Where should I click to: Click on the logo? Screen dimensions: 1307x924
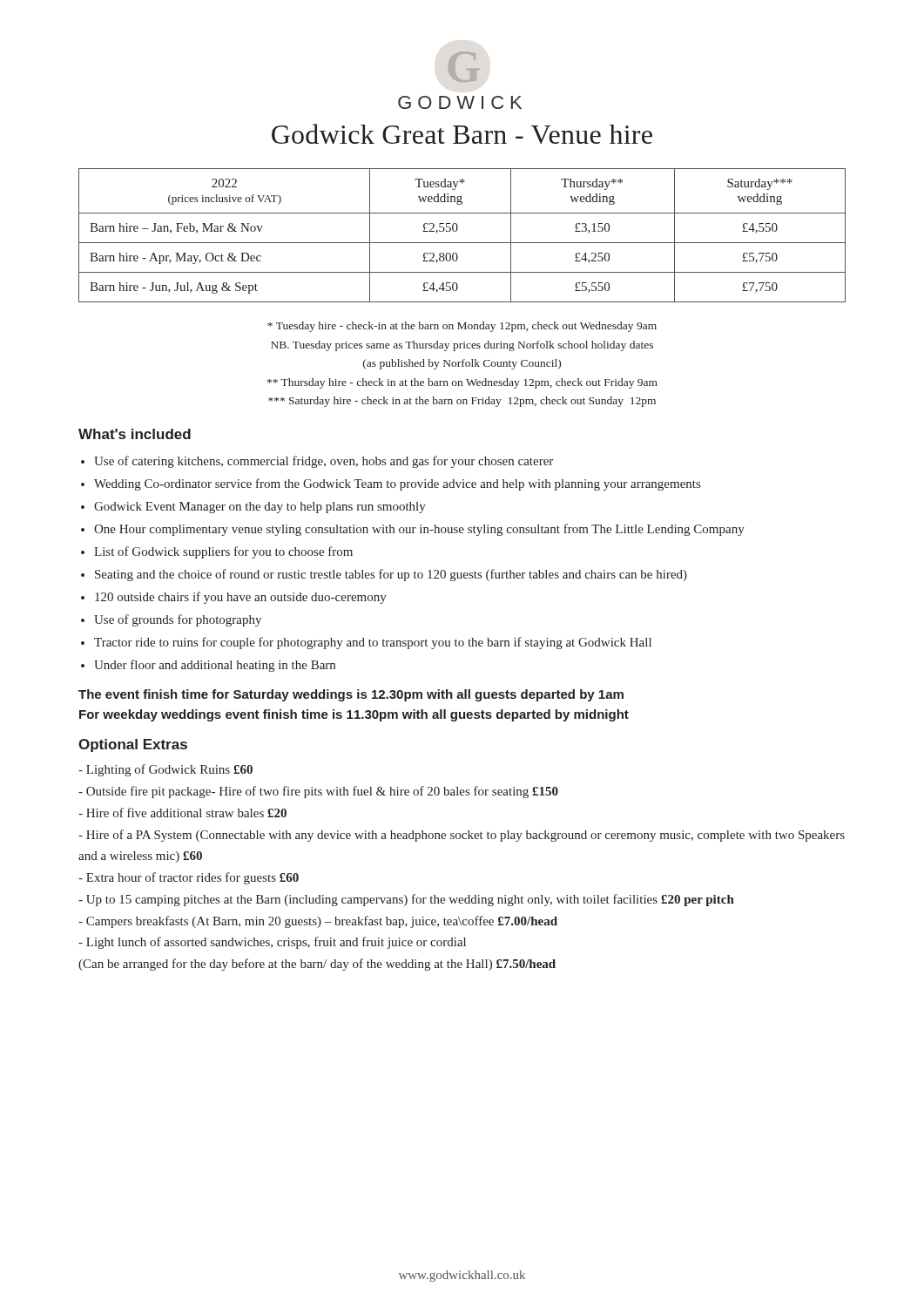pos(462,76)
